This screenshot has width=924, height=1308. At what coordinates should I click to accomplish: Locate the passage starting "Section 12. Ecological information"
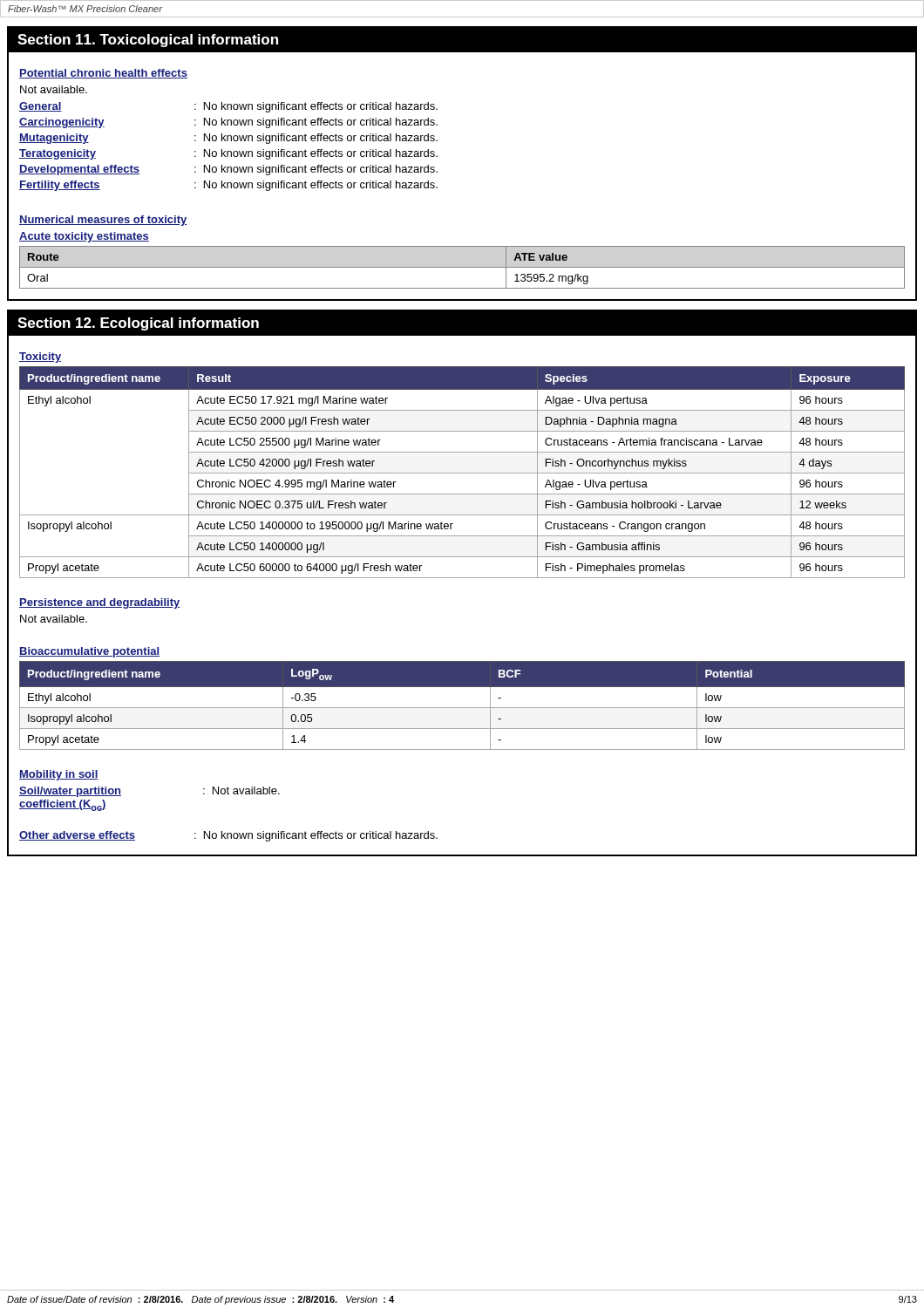tap(139, 323)
